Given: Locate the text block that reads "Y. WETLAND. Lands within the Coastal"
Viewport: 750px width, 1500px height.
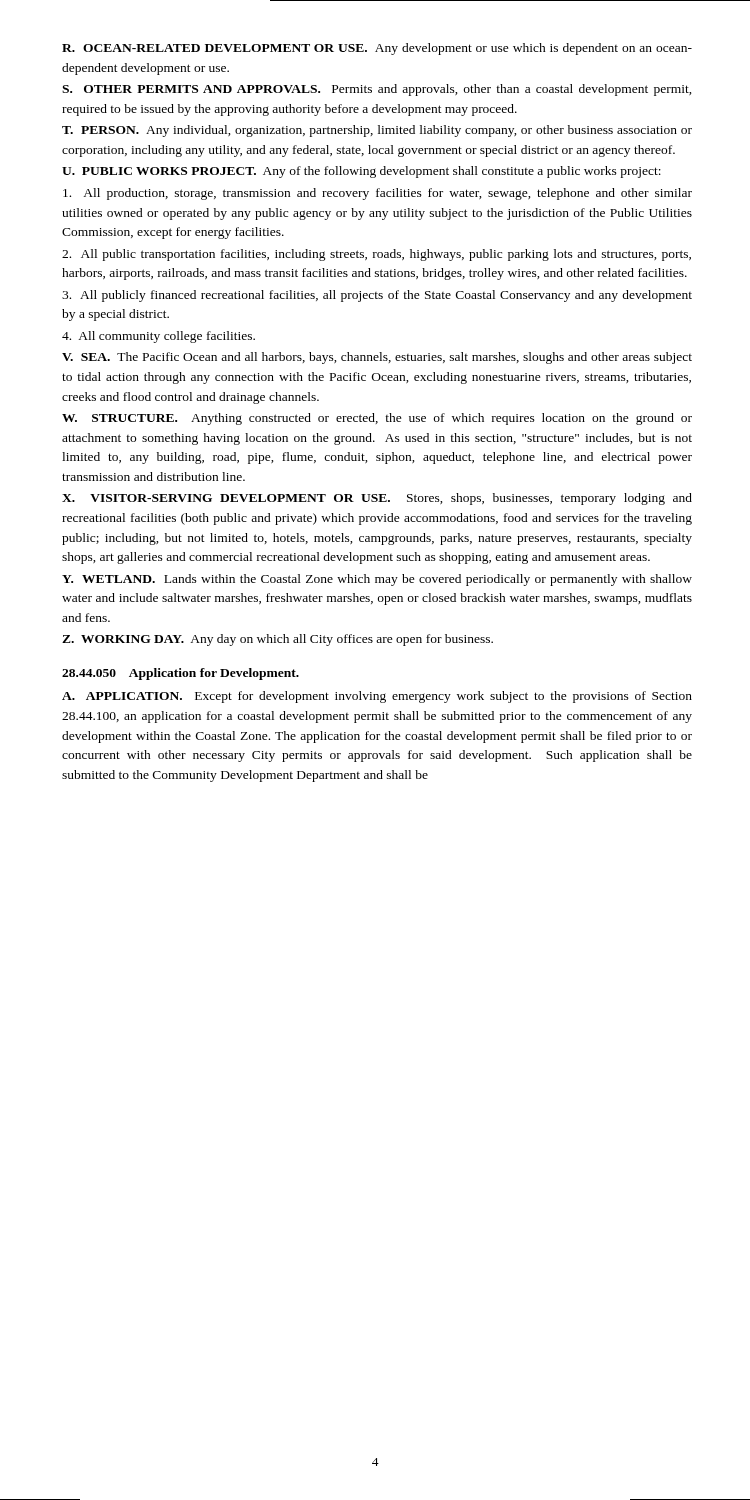Looking at the screenshot, I should (377, 598).
